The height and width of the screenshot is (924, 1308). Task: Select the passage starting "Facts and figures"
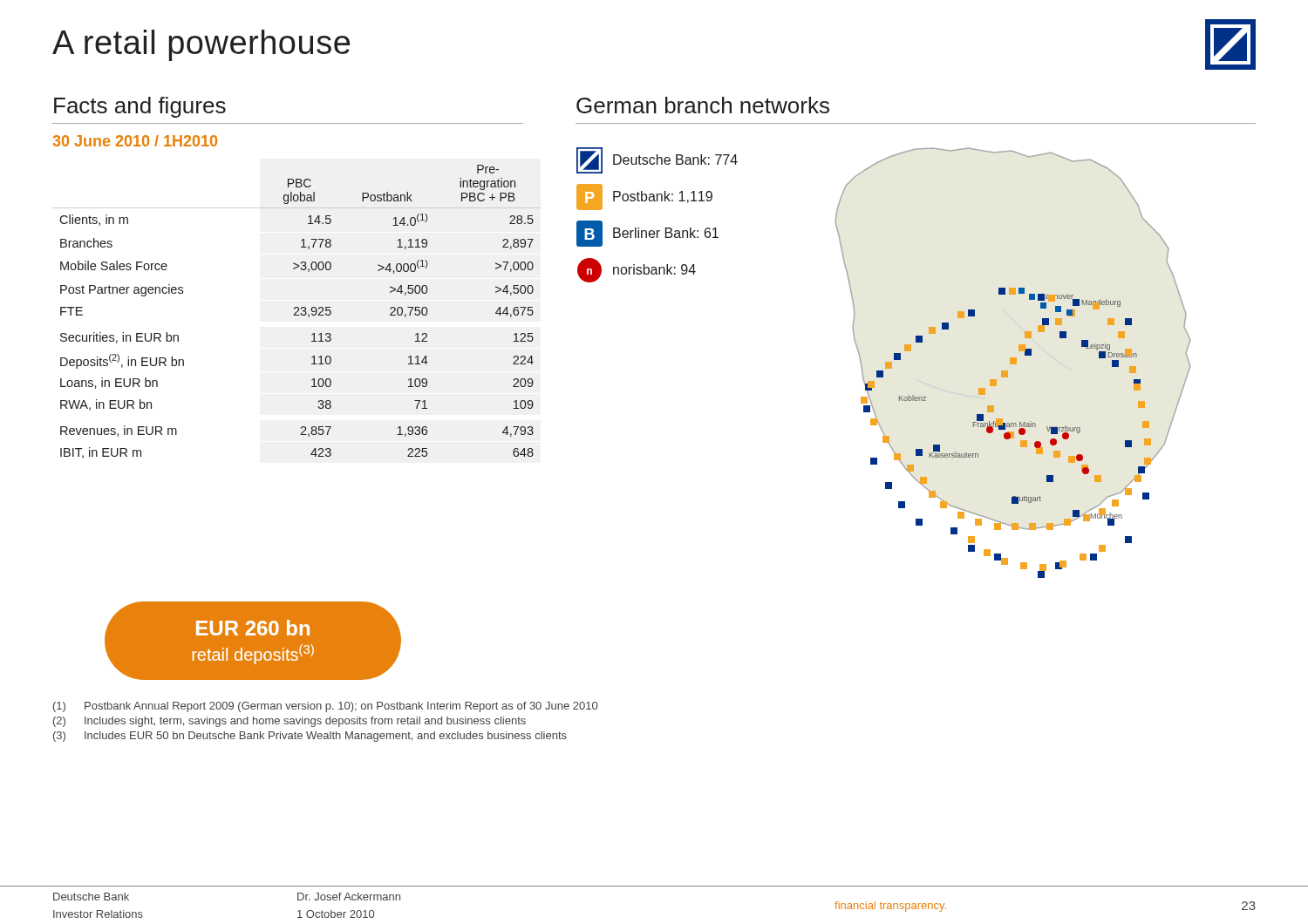click(139, 105)
